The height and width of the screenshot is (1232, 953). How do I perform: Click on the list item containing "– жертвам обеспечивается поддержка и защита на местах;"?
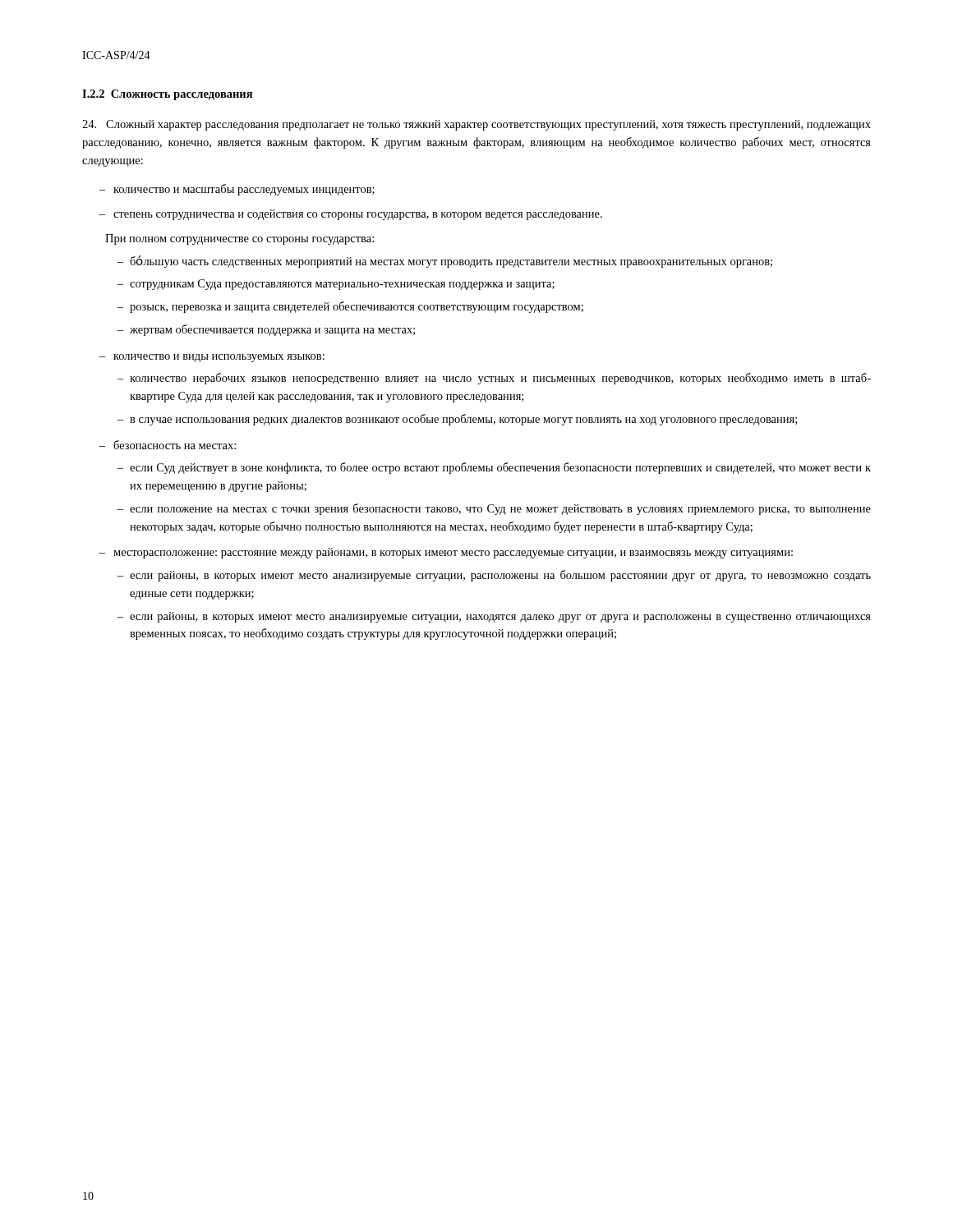pyautogui.click(x=266, y=330)
